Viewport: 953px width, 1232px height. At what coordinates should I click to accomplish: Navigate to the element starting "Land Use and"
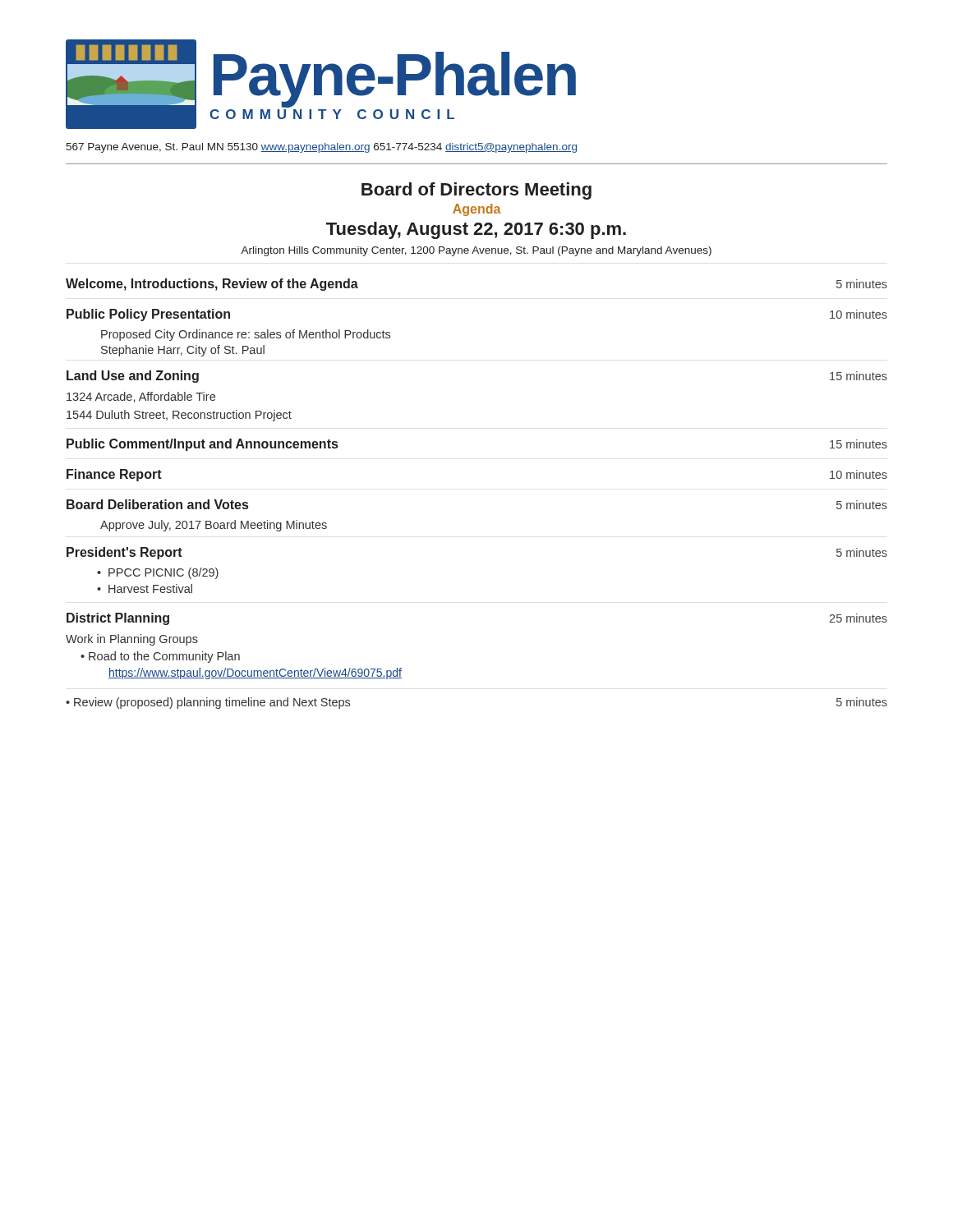coord(135,377)
